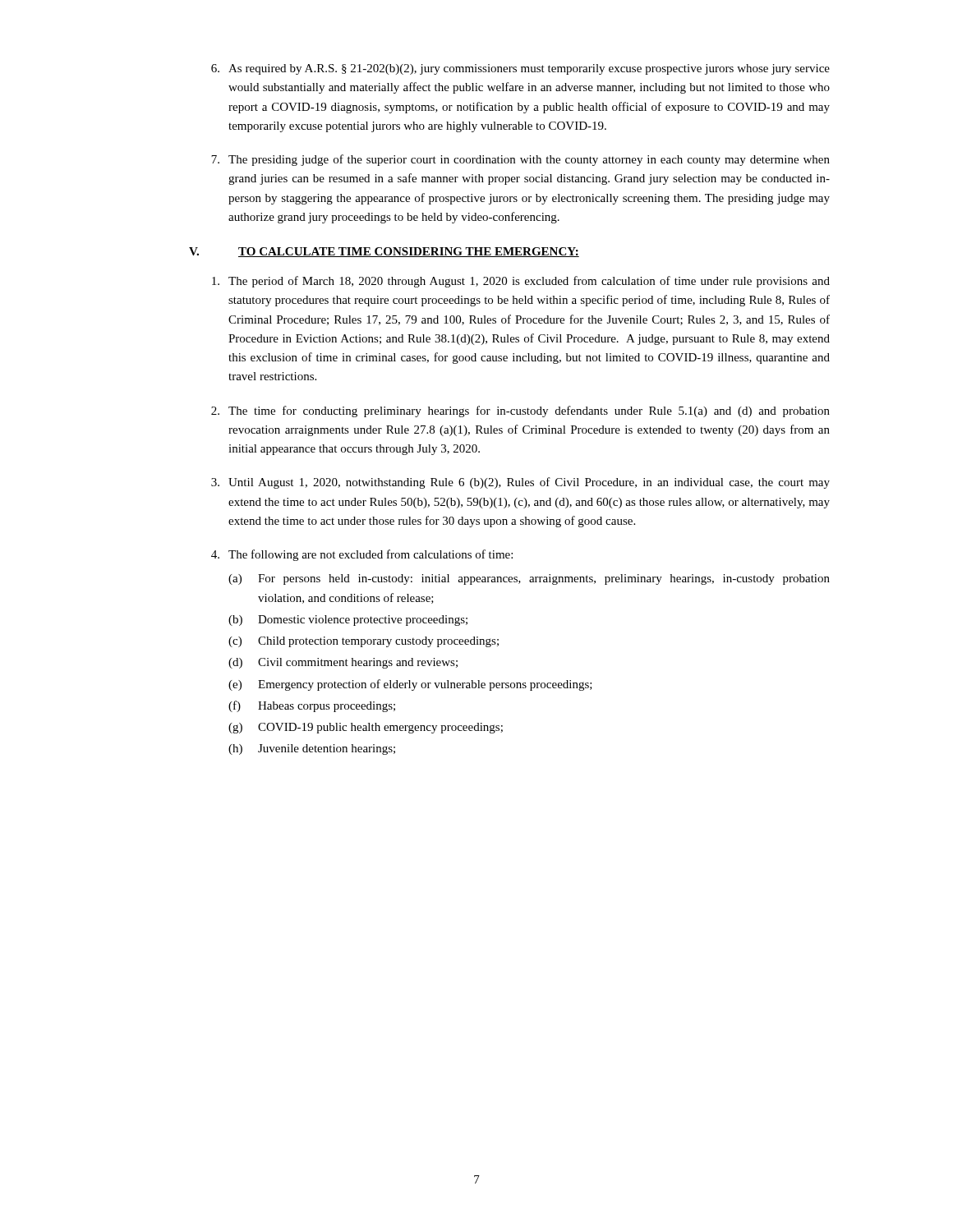Image resolution: width=953 pixels, height=1232 pixels.
Task: Point to the passage starting "(d) Civil commitment hearings and reviews;"
Action: click(343, 663)
